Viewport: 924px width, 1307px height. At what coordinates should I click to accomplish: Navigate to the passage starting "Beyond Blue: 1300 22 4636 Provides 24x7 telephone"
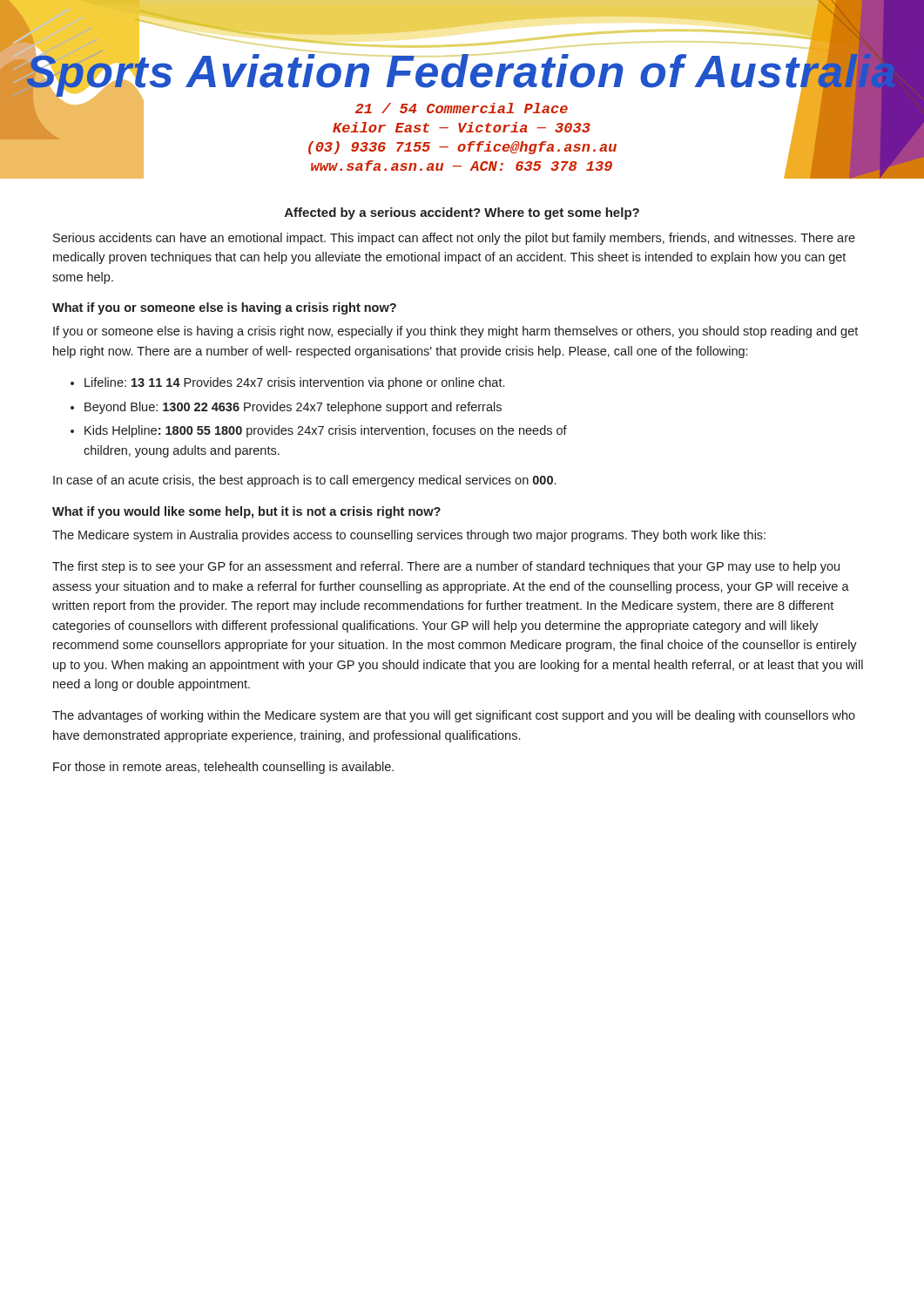(x=293, y=407)
